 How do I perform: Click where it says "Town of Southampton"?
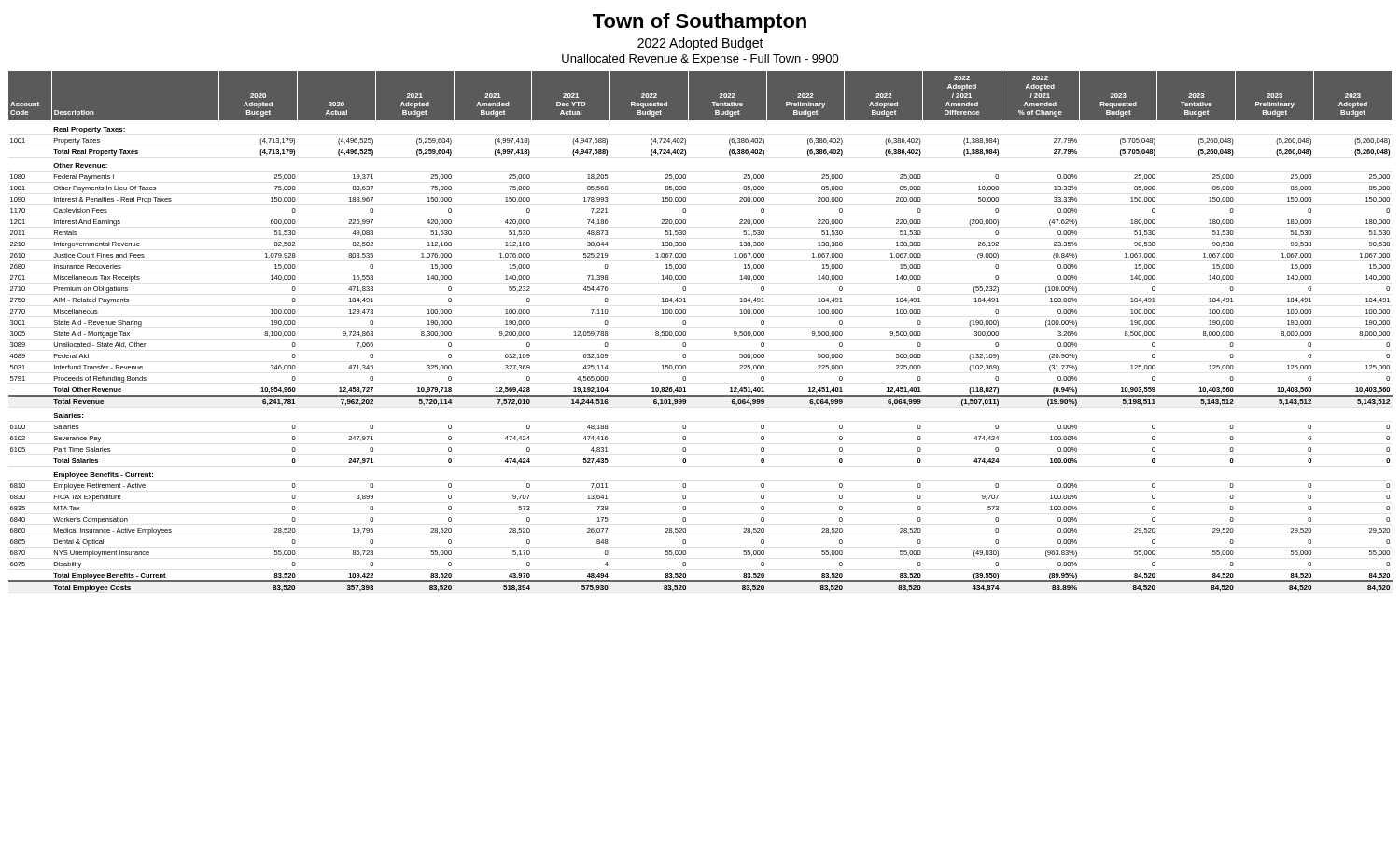700,21
